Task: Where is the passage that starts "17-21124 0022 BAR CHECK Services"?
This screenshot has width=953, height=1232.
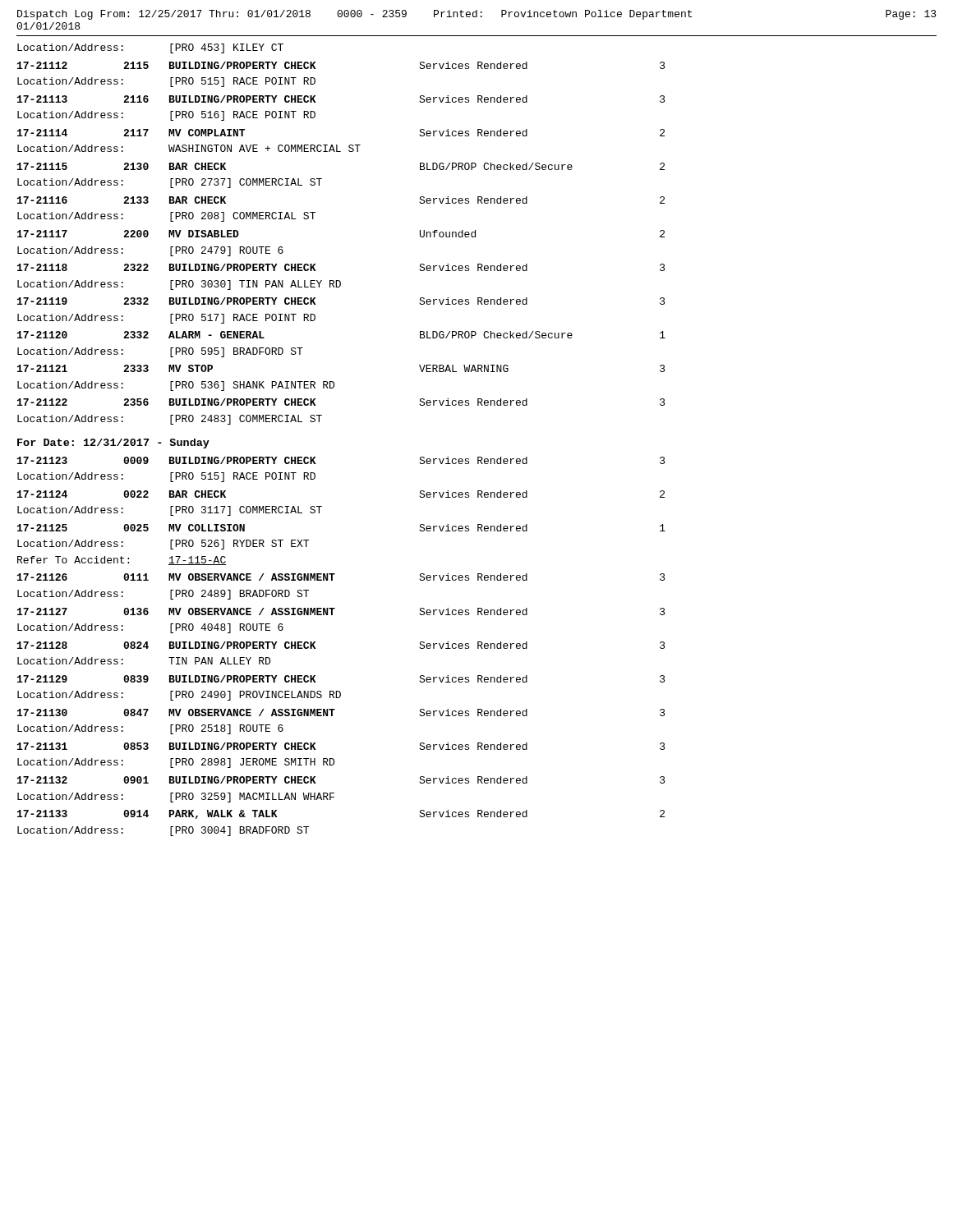Action: coord(476,503)
